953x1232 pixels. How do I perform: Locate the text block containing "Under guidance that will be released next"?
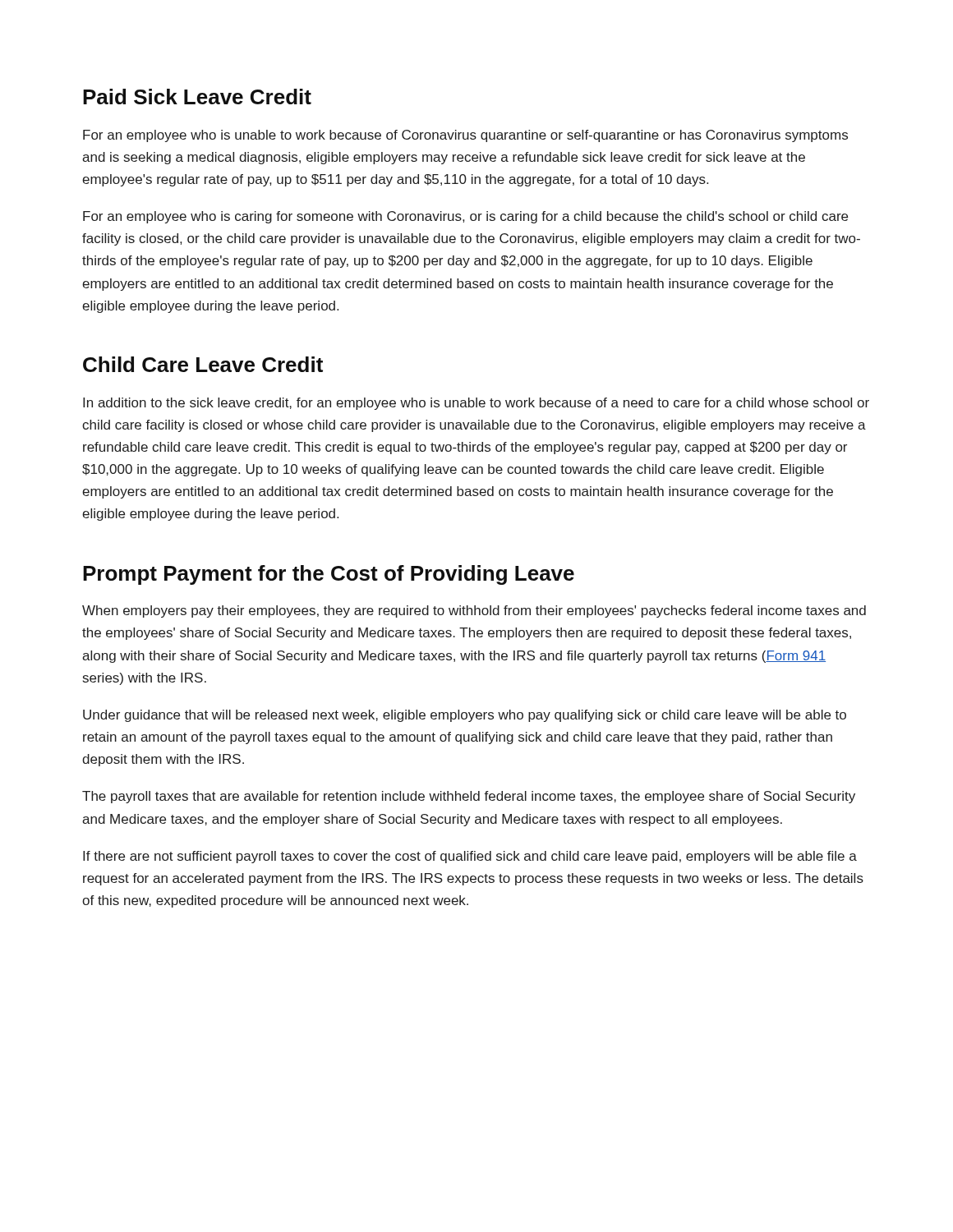[x=464, y=737]
